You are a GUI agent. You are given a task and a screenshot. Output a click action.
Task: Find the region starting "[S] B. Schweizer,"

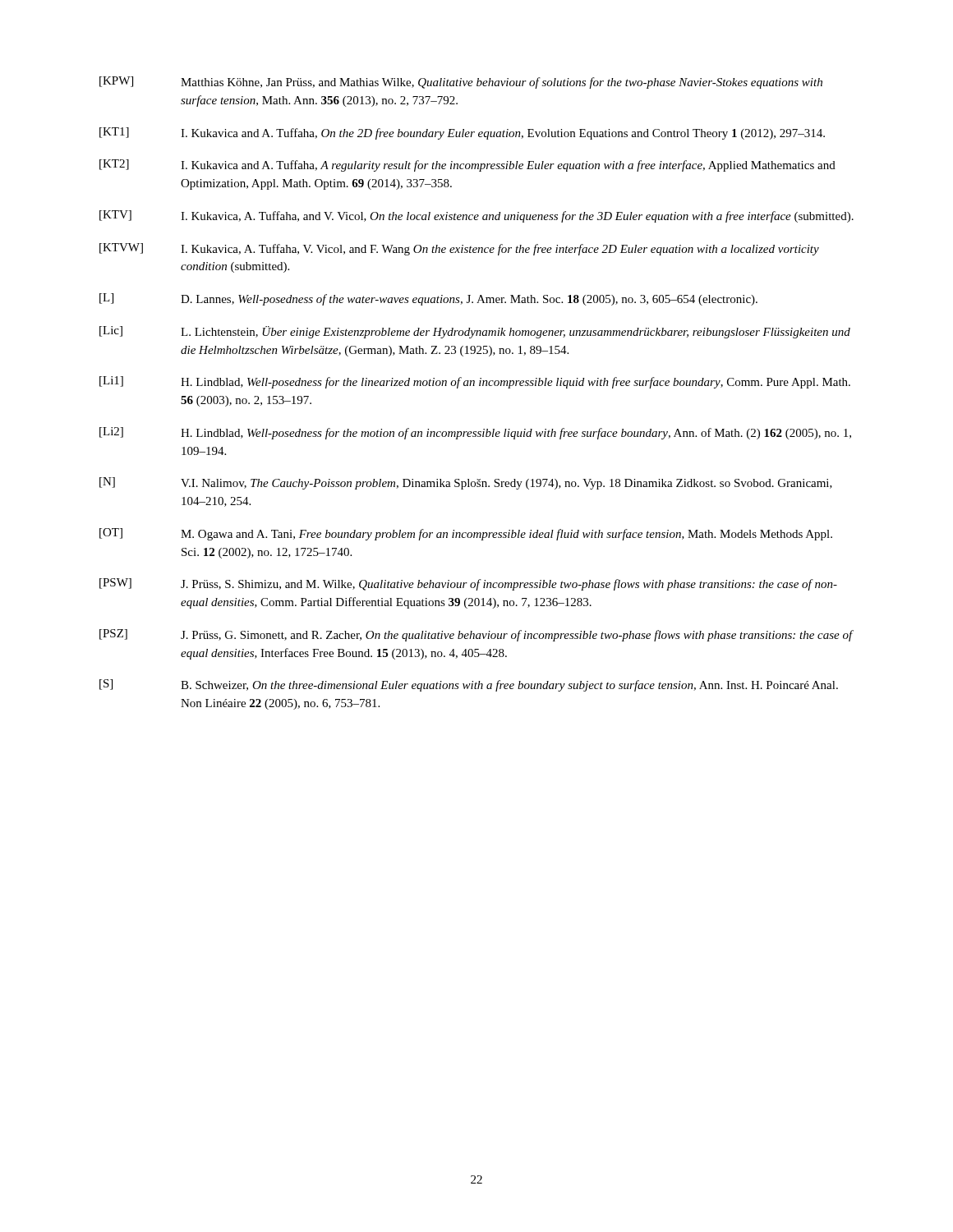[476, 695]
